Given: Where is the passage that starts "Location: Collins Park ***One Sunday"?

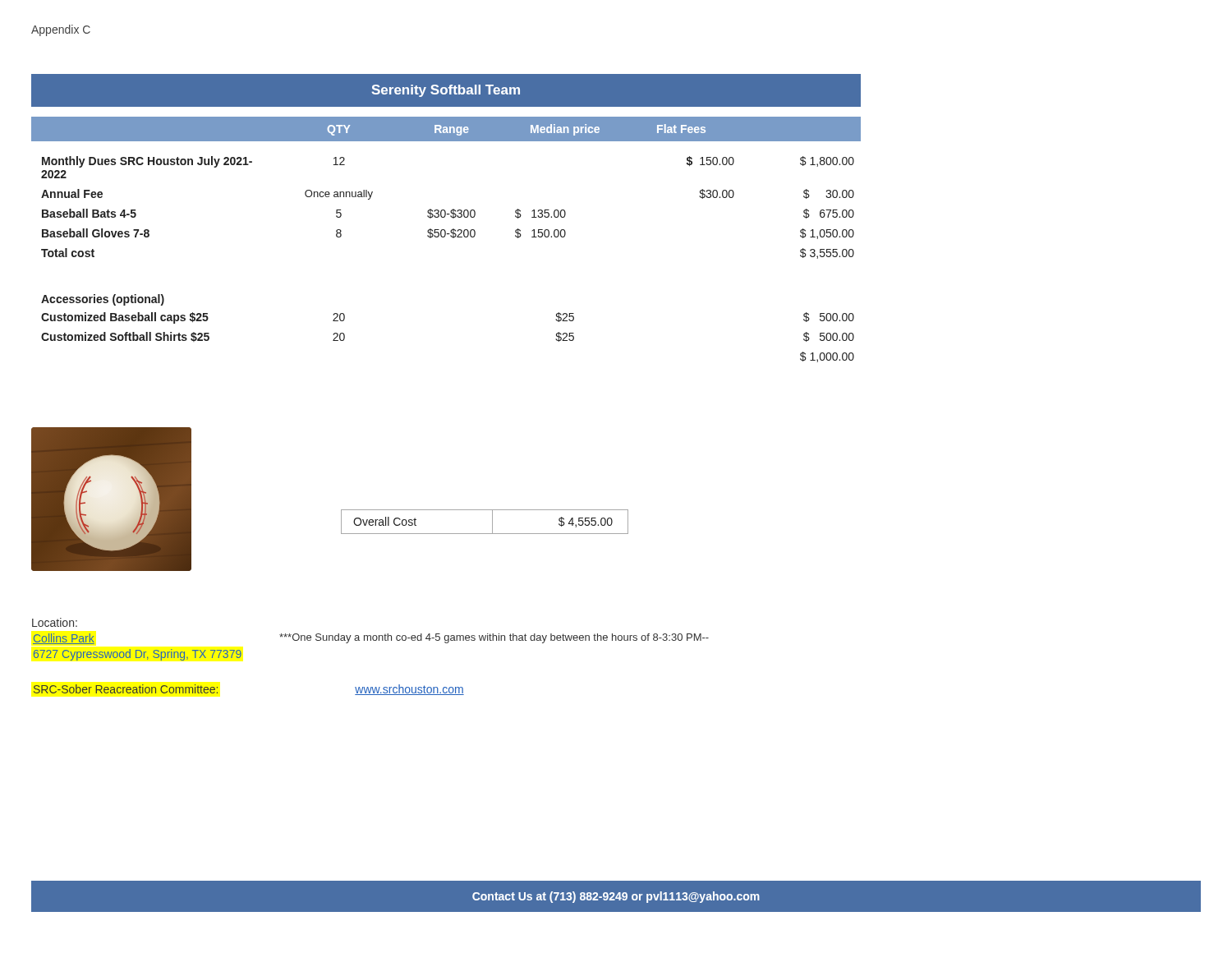Looking at the screenshot, I should (x=618, y=639).
